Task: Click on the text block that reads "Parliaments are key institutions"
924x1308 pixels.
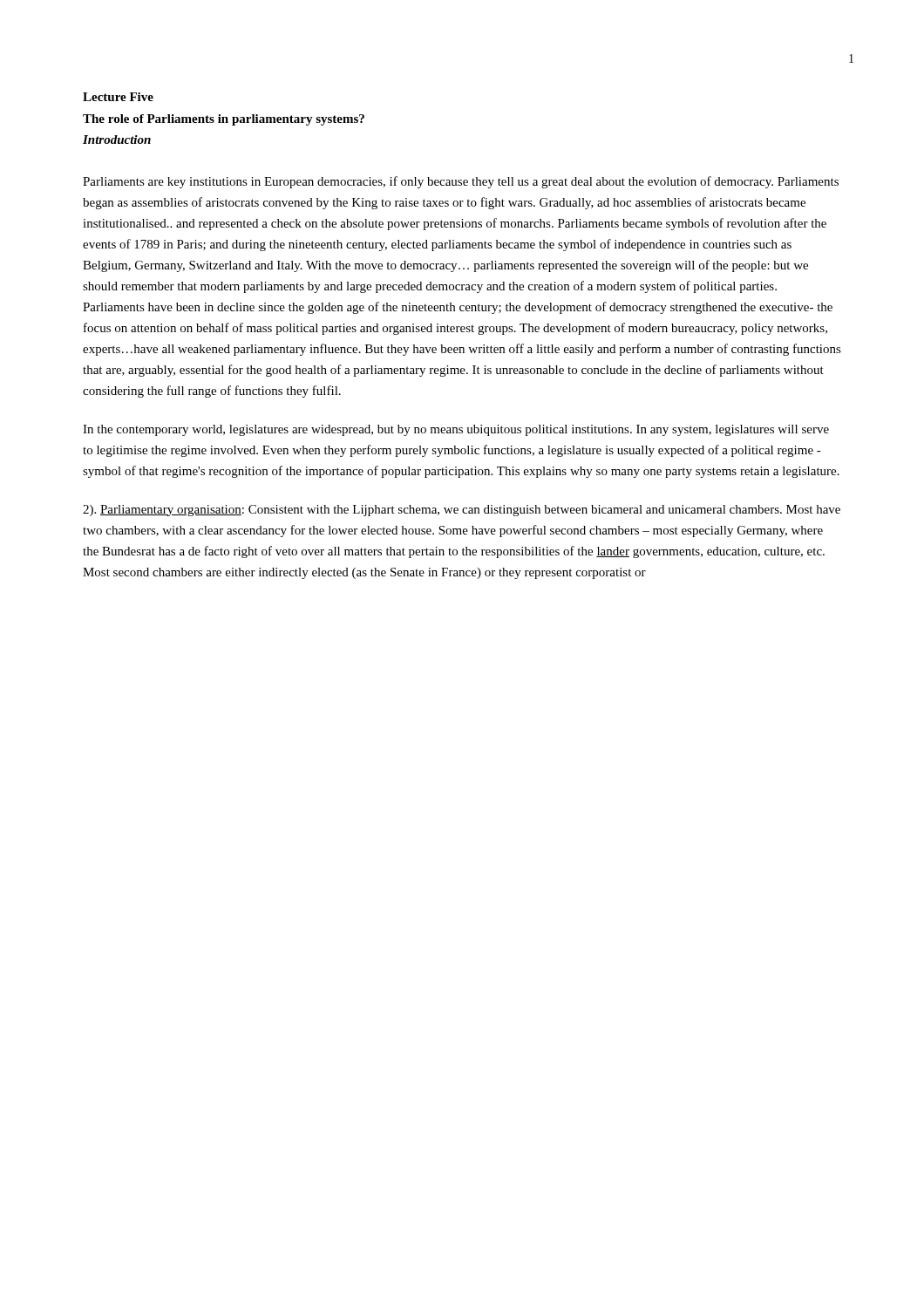Action: point(462,286)
